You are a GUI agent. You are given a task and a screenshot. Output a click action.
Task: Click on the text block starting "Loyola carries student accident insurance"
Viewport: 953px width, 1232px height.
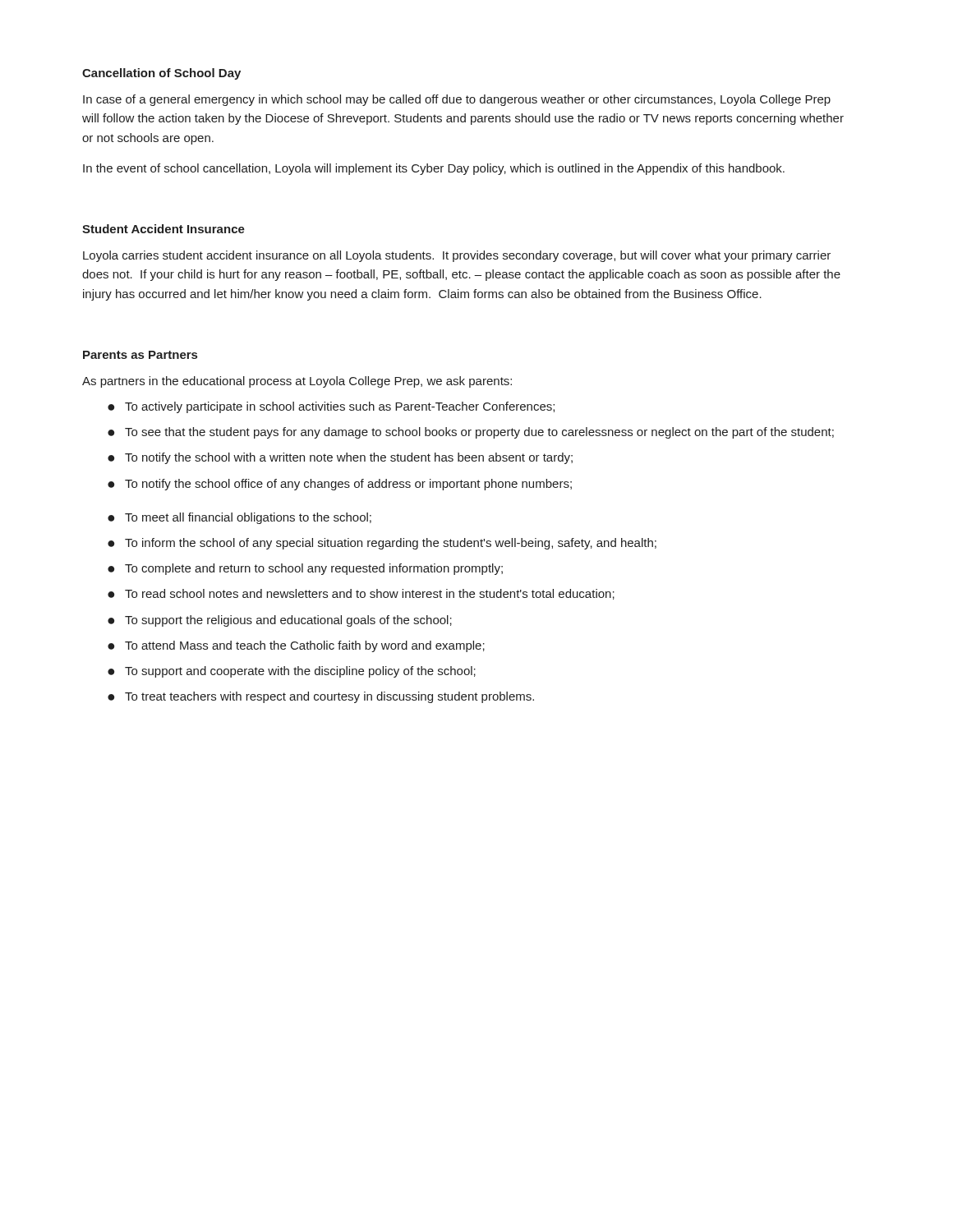click(461, 274)
